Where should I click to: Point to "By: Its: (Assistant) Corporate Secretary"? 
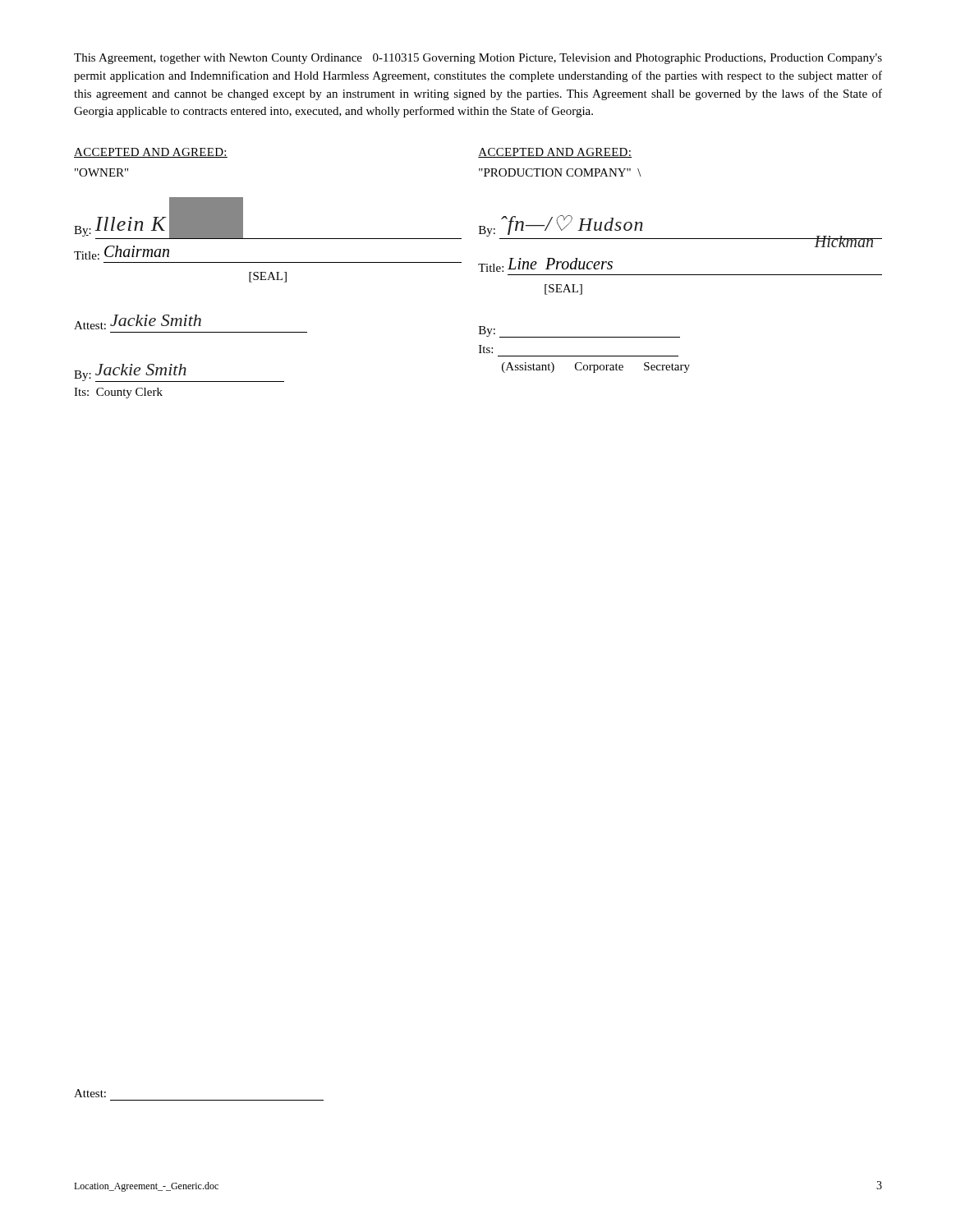click(x=680, y=348)
